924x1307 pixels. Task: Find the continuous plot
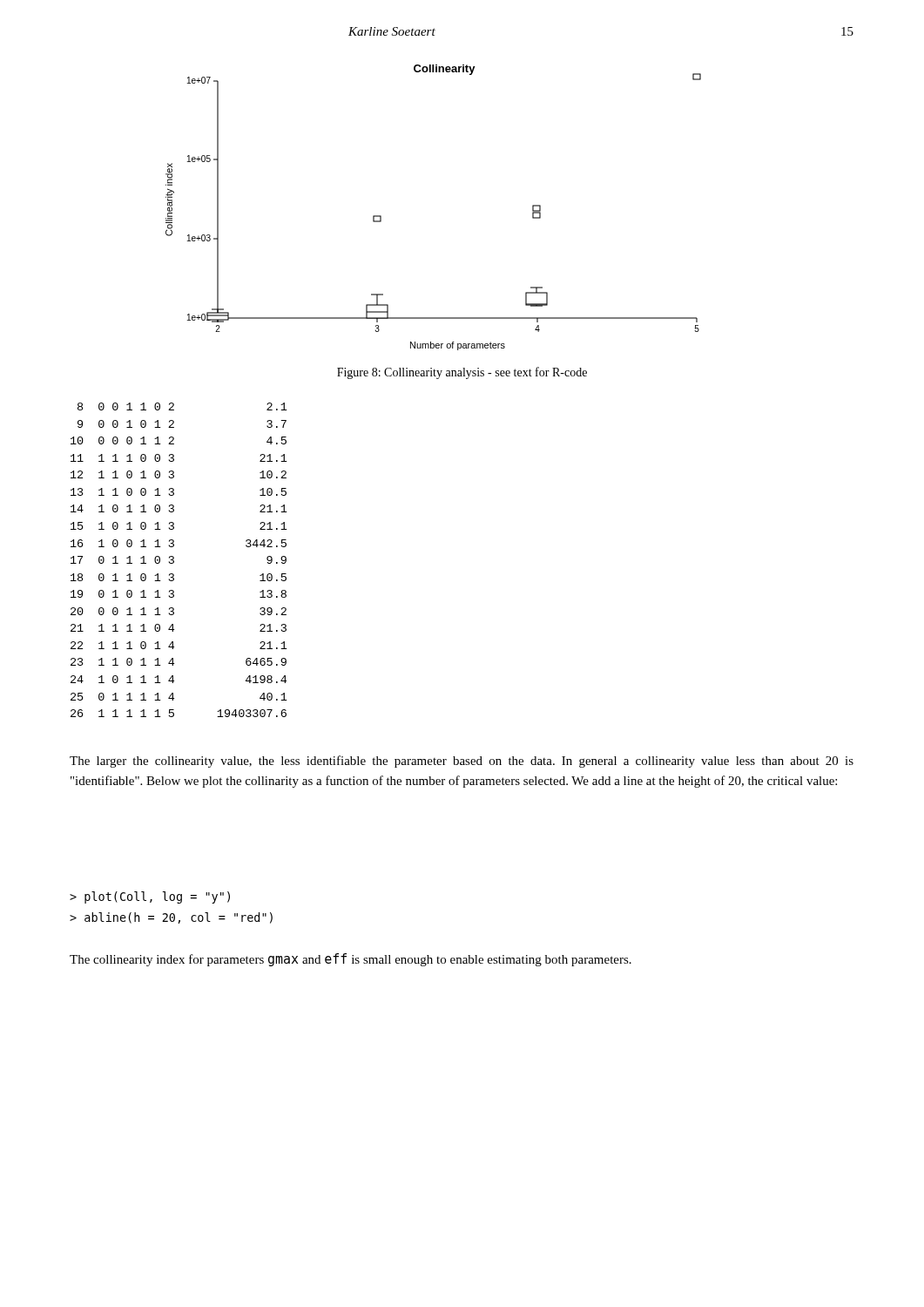coord(444,207)
